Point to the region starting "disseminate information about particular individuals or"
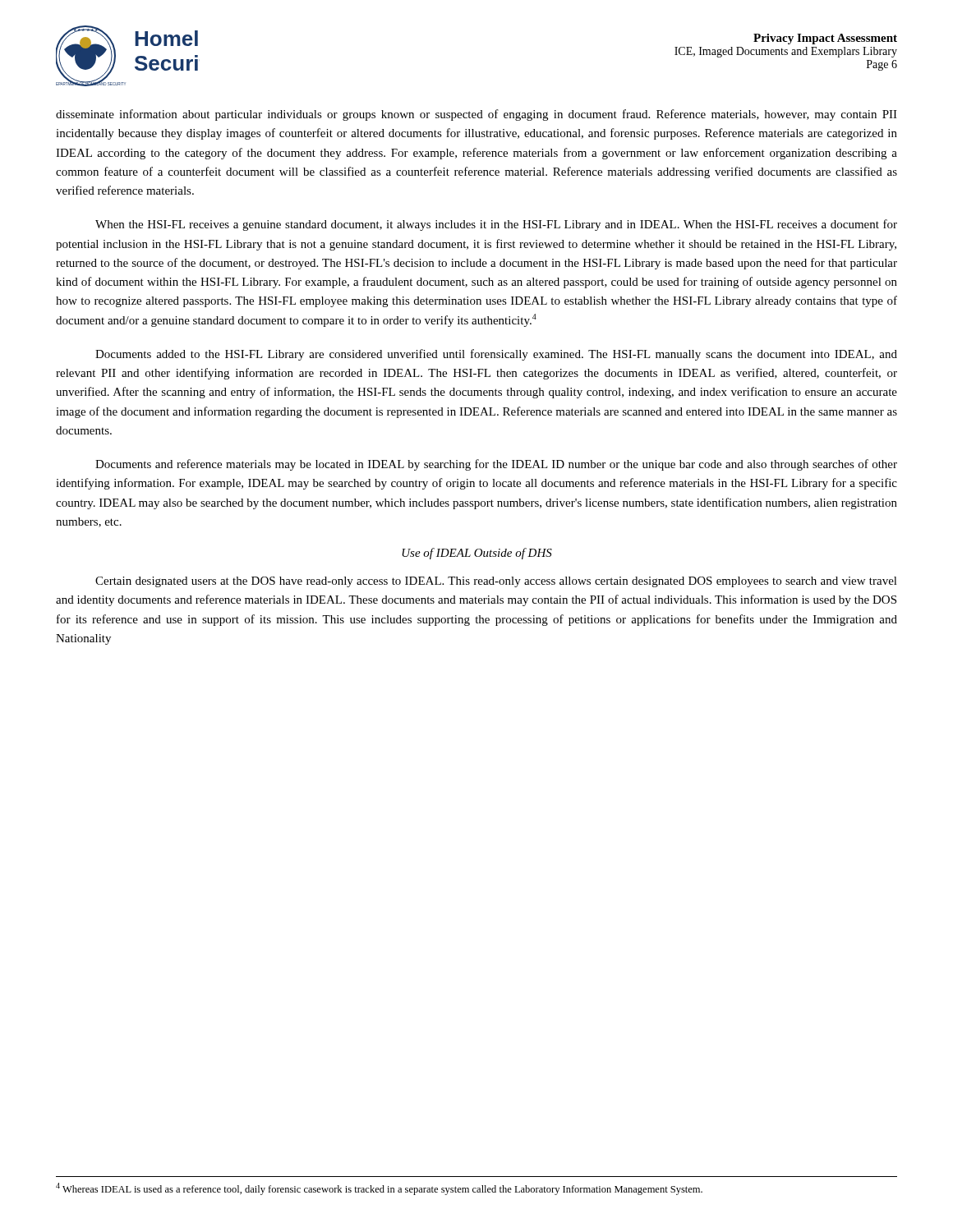This screenshot has height=1232, width=953. coord(476,152)
